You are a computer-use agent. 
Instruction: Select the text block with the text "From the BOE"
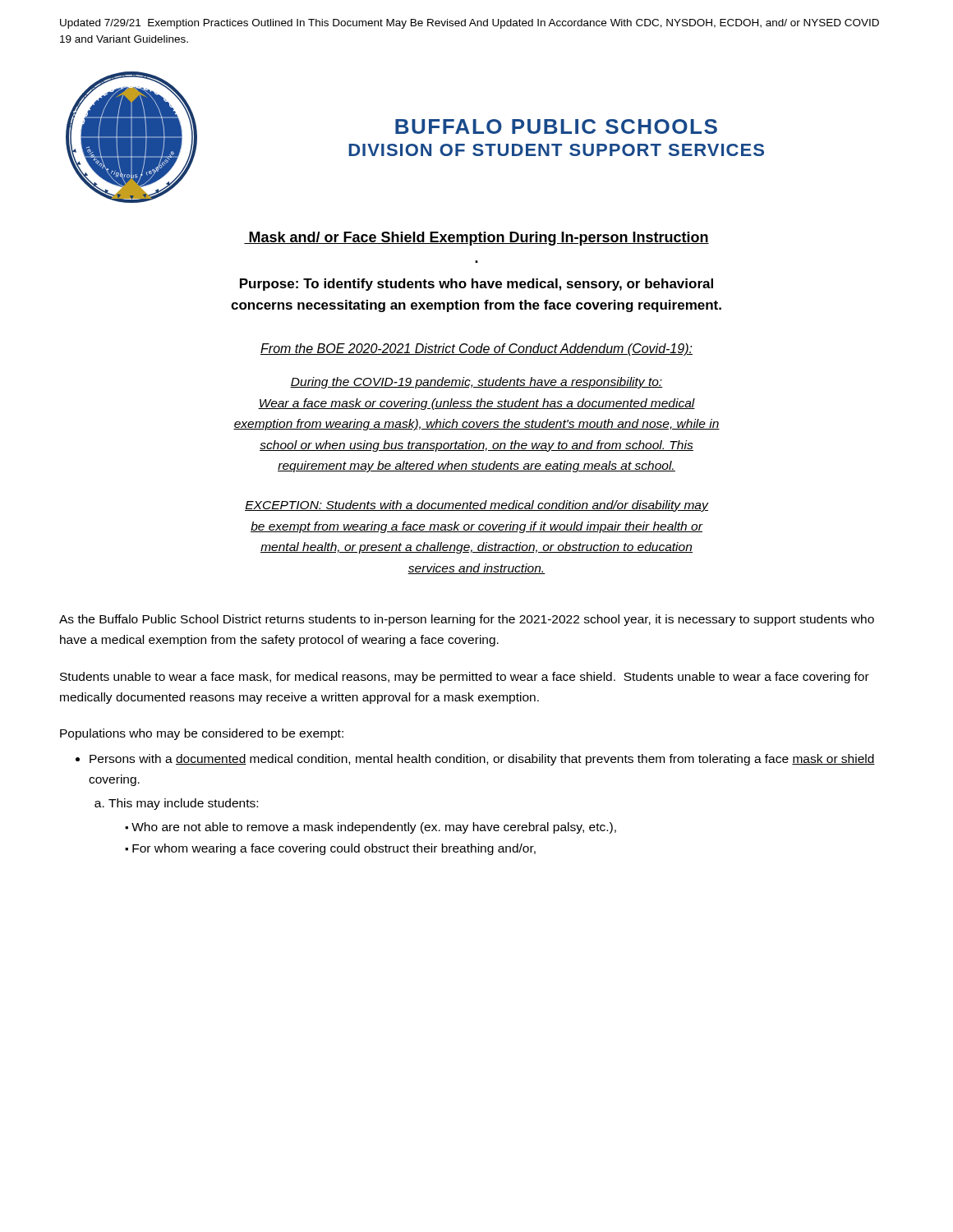coord(476,349)
